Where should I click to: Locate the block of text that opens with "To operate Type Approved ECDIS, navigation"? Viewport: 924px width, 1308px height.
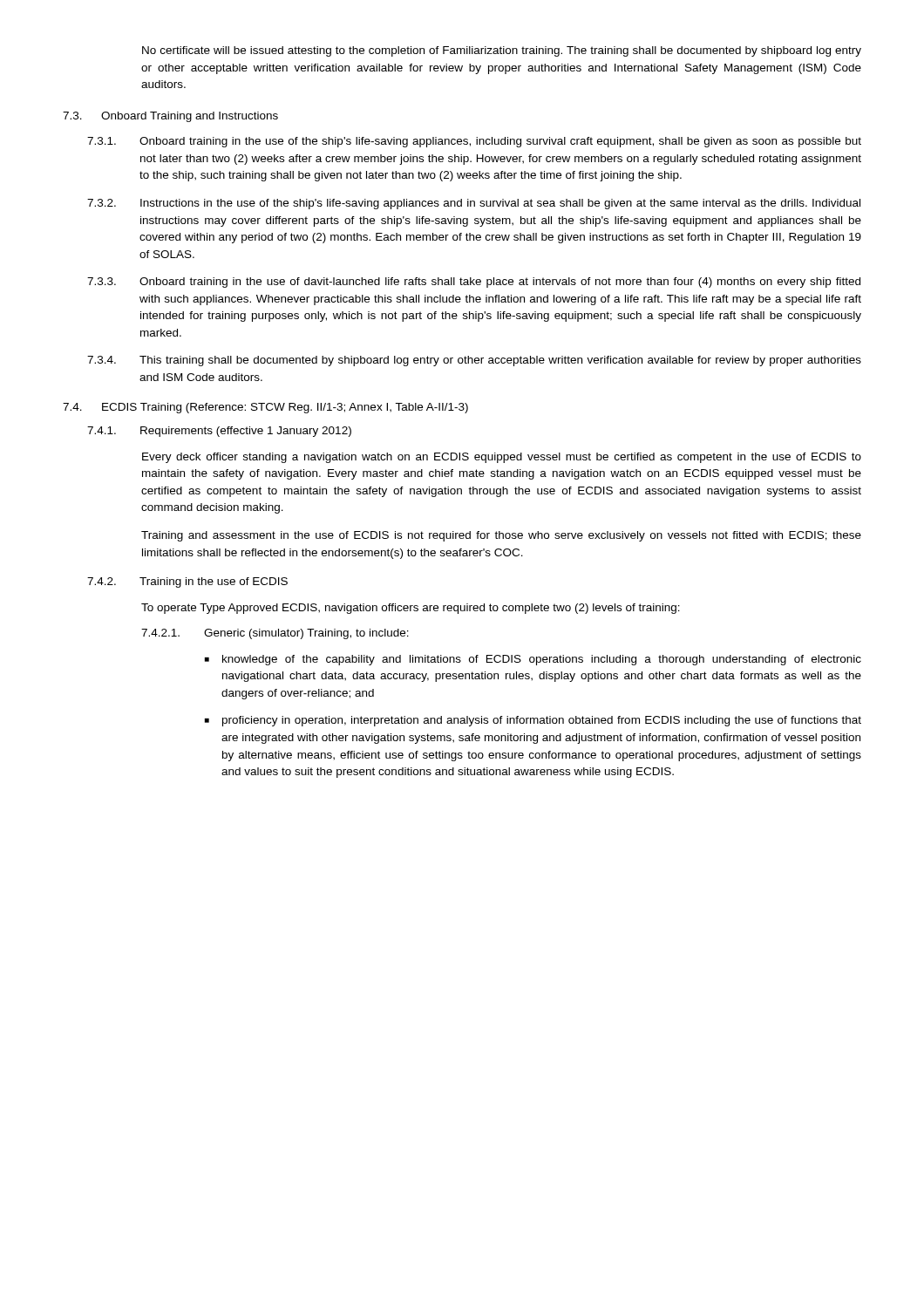(411, 607)
